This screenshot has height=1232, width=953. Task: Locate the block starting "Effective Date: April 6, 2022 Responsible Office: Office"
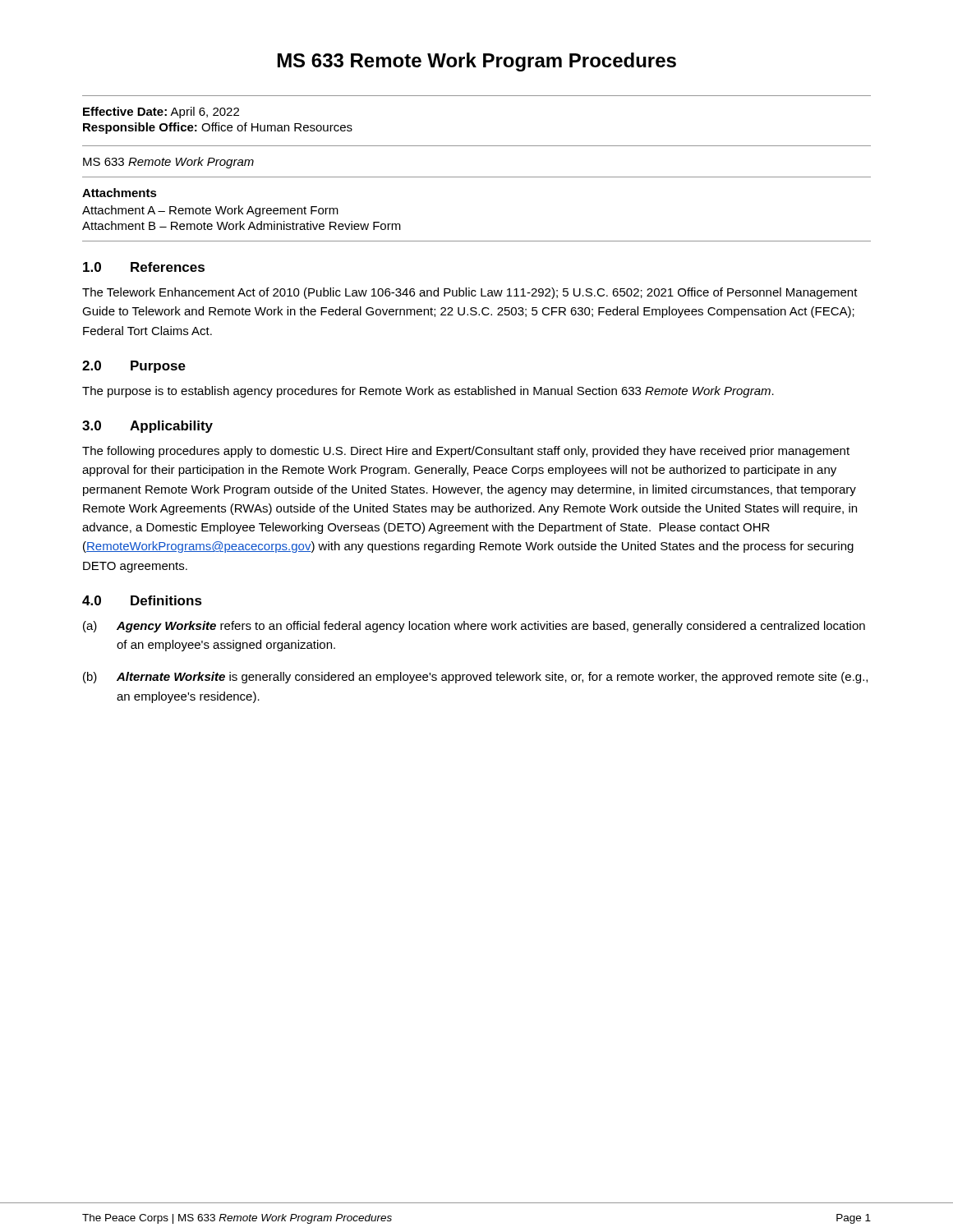click(161, 113)
